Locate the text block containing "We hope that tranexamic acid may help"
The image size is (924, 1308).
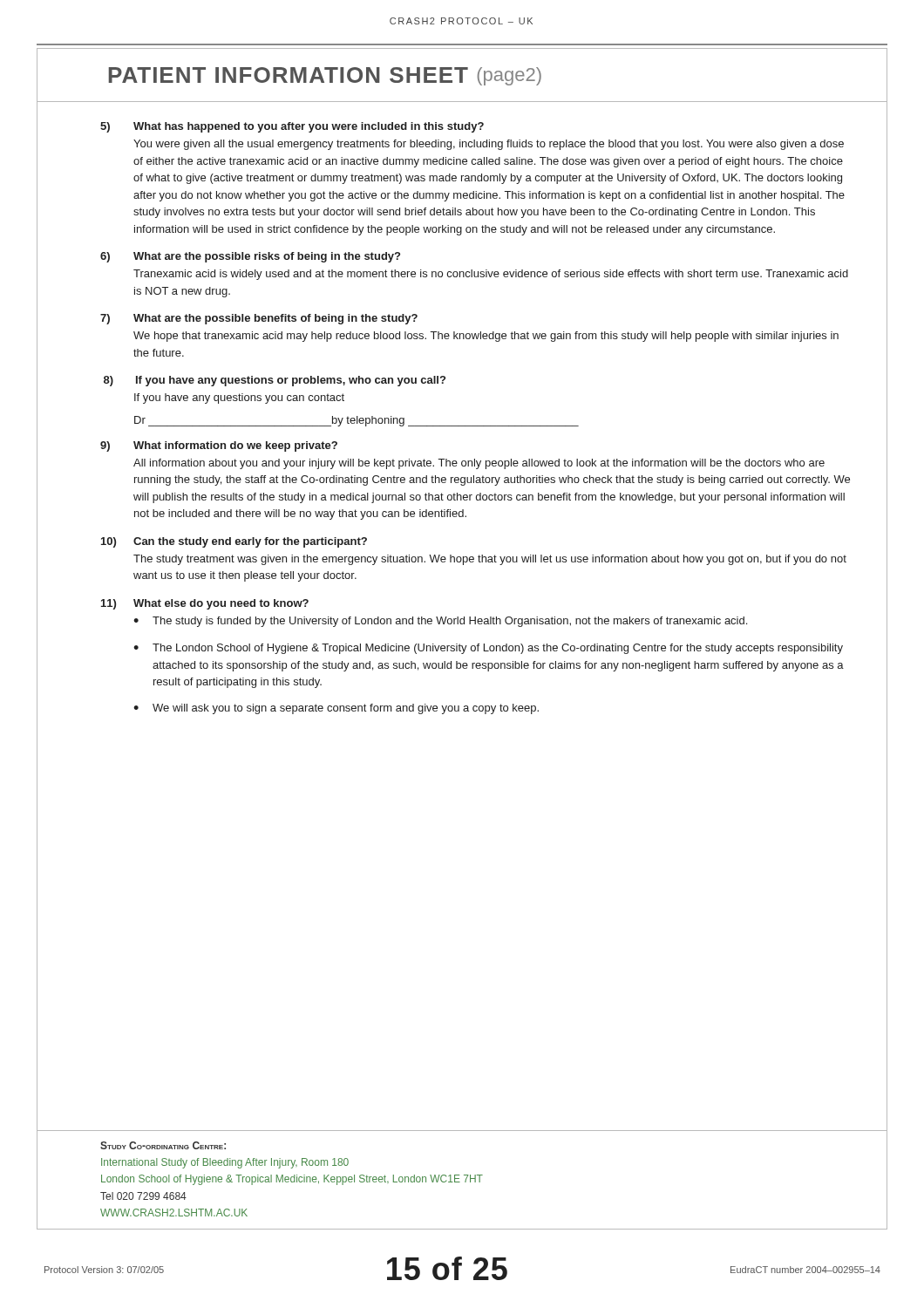click(486, 344)
